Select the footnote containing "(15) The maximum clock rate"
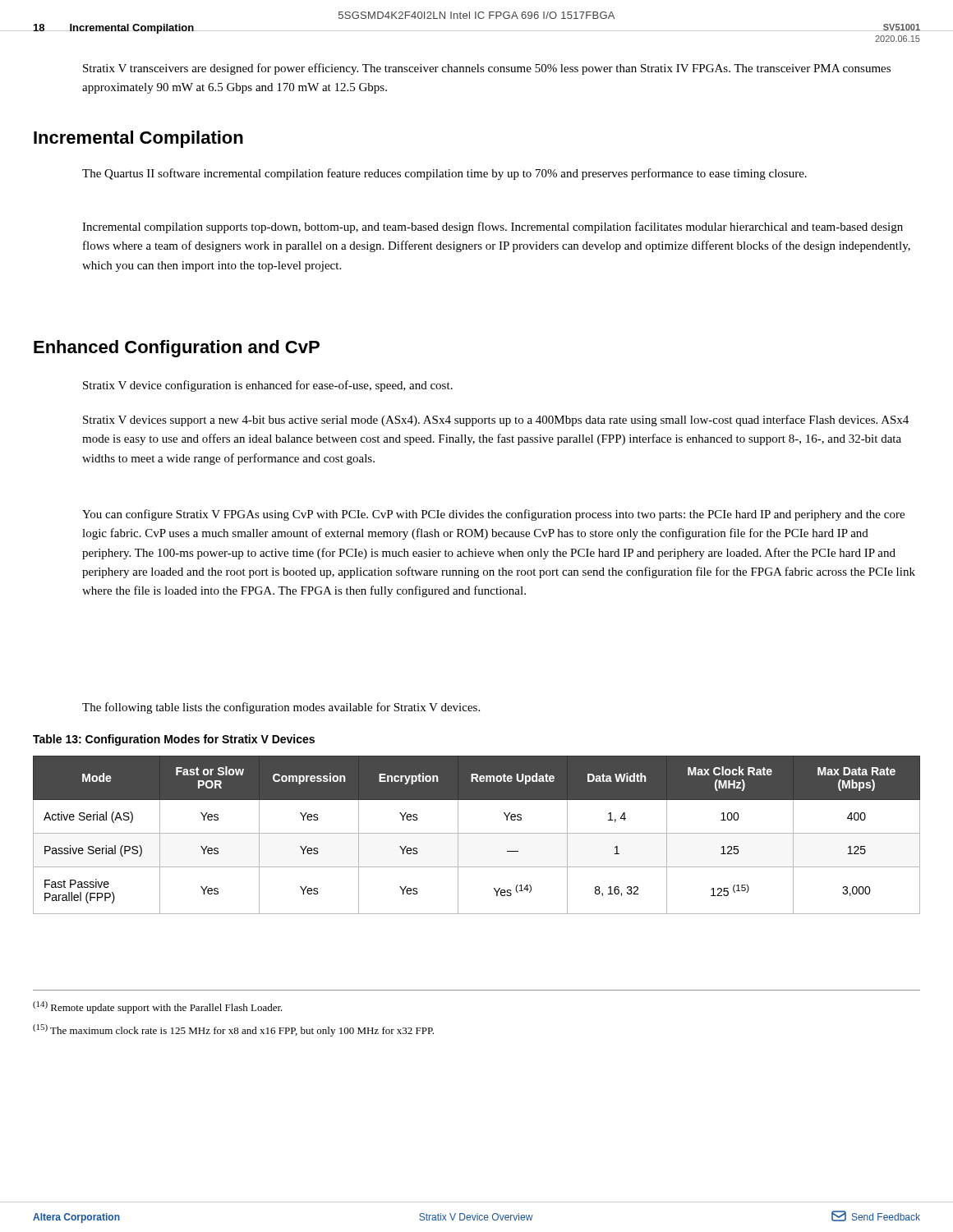The width and height of the screenshot is (953, 1232). tap(234, 1029)
